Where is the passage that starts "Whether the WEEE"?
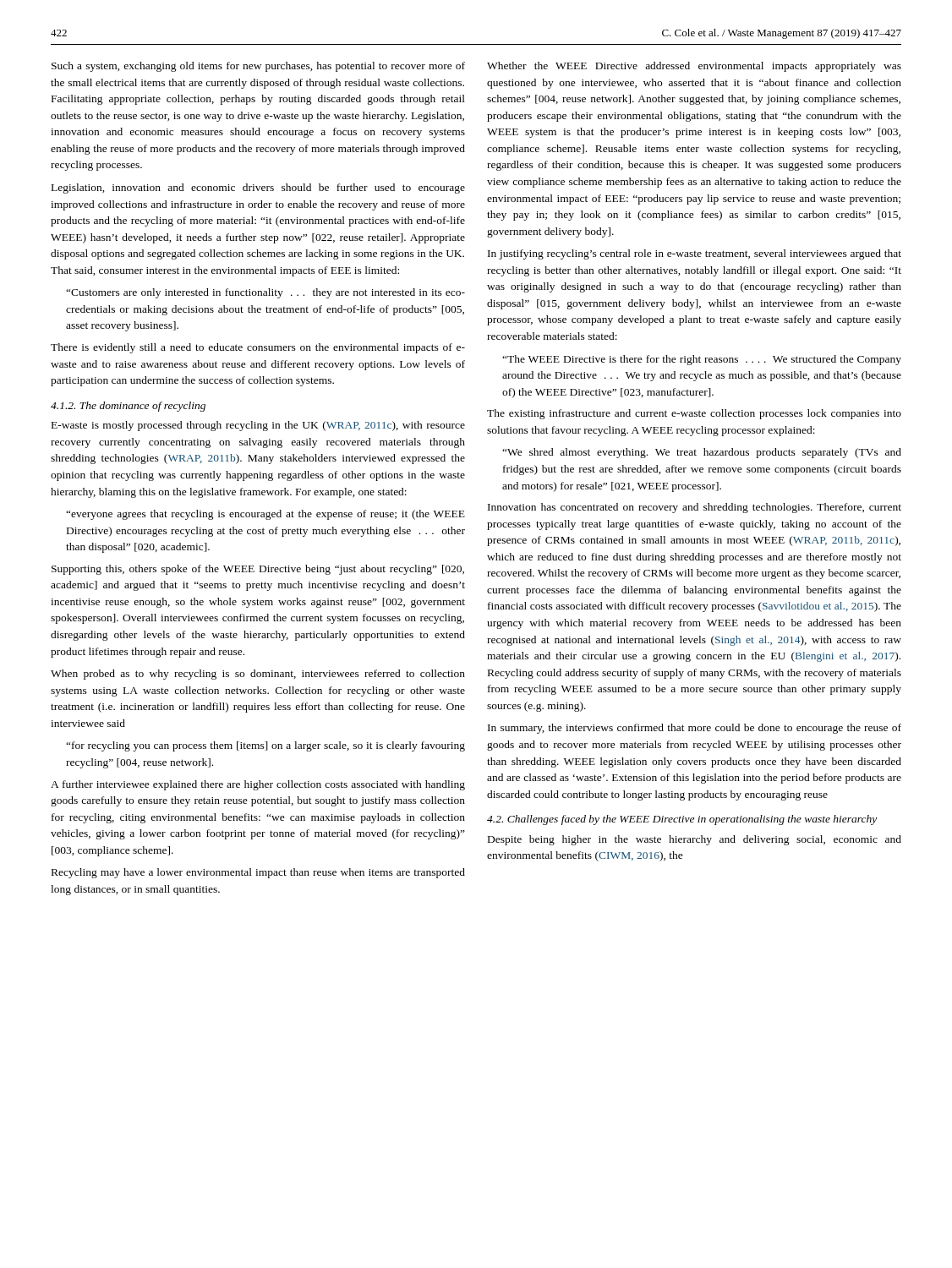952x1268 pixels. [694, 148]
